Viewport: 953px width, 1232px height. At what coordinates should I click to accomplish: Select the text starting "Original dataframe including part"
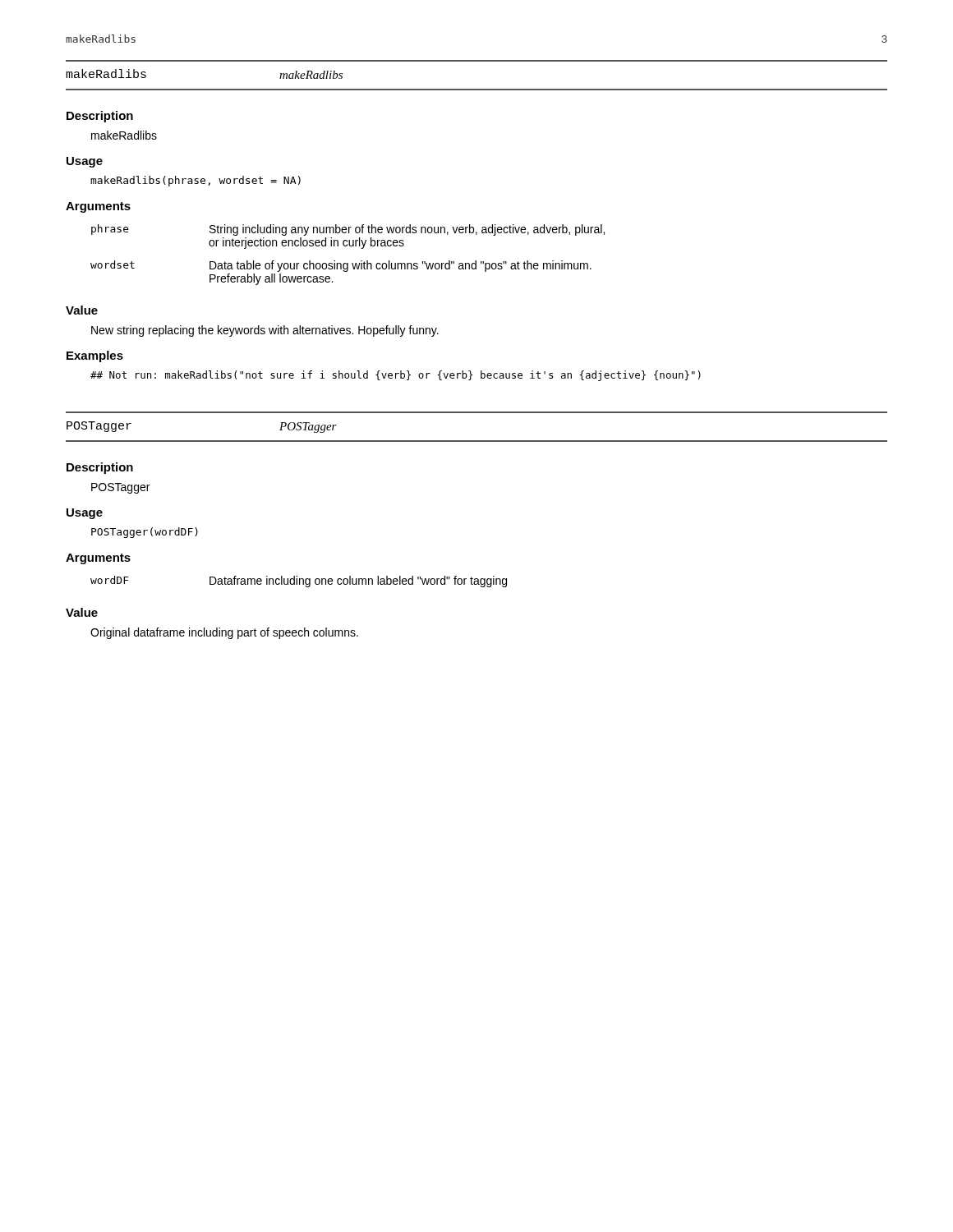(x=225, y=632)
